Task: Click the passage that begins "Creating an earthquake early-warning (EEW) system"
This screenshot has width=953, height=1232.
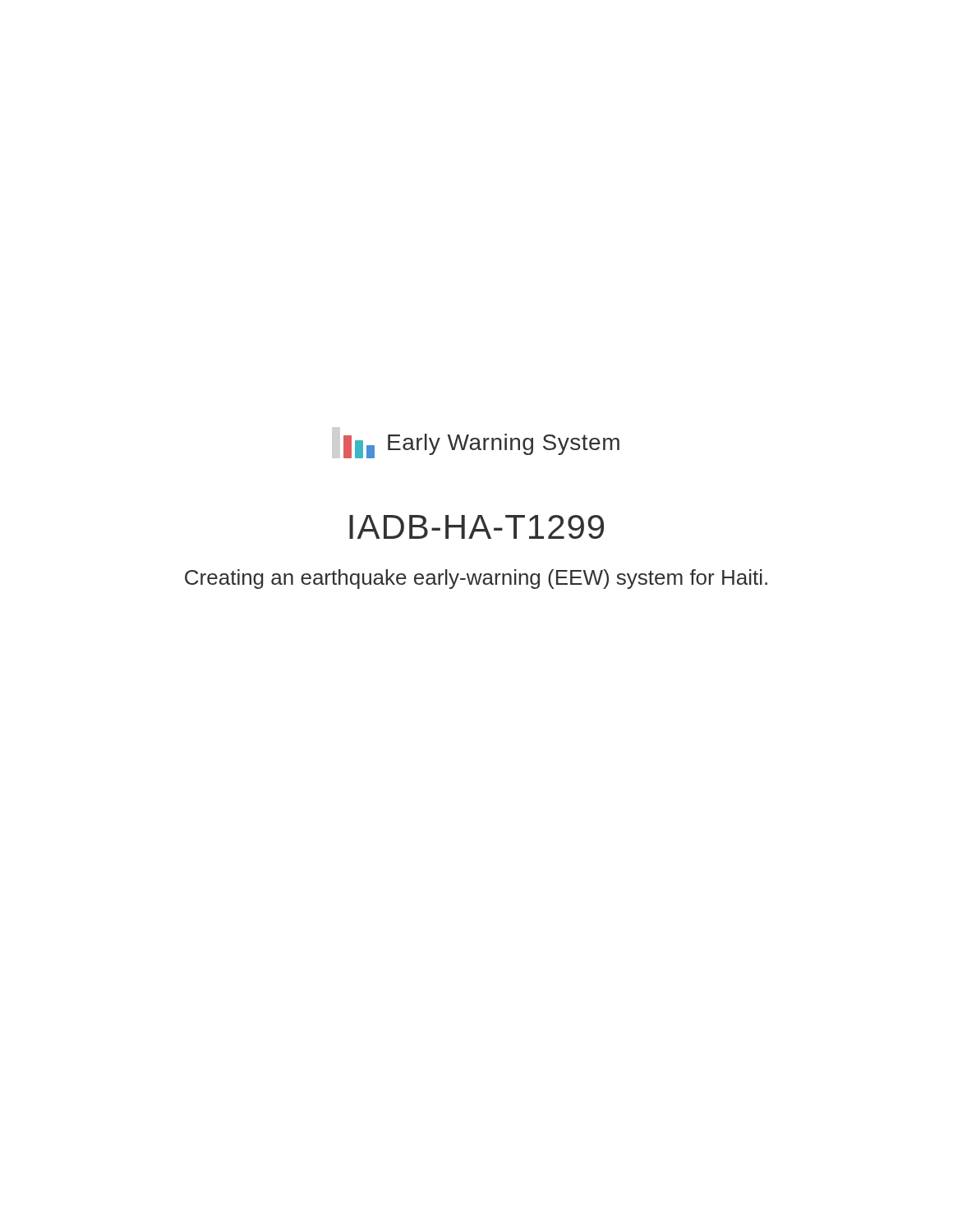Action: point(476,577)
